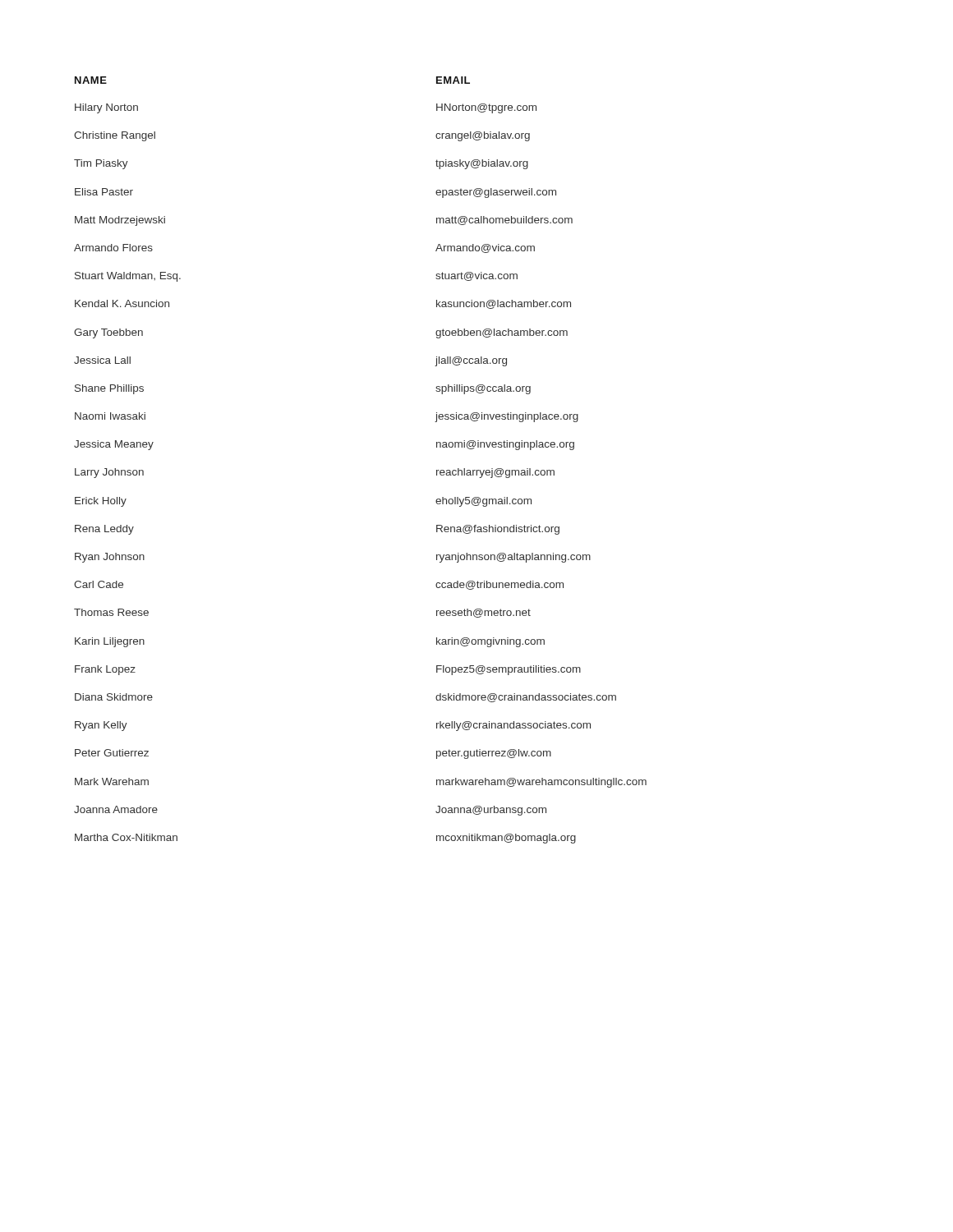The image size is (953, 1232).
Task: Click on the text starting "Shane Phillips"
Action: 109,388
